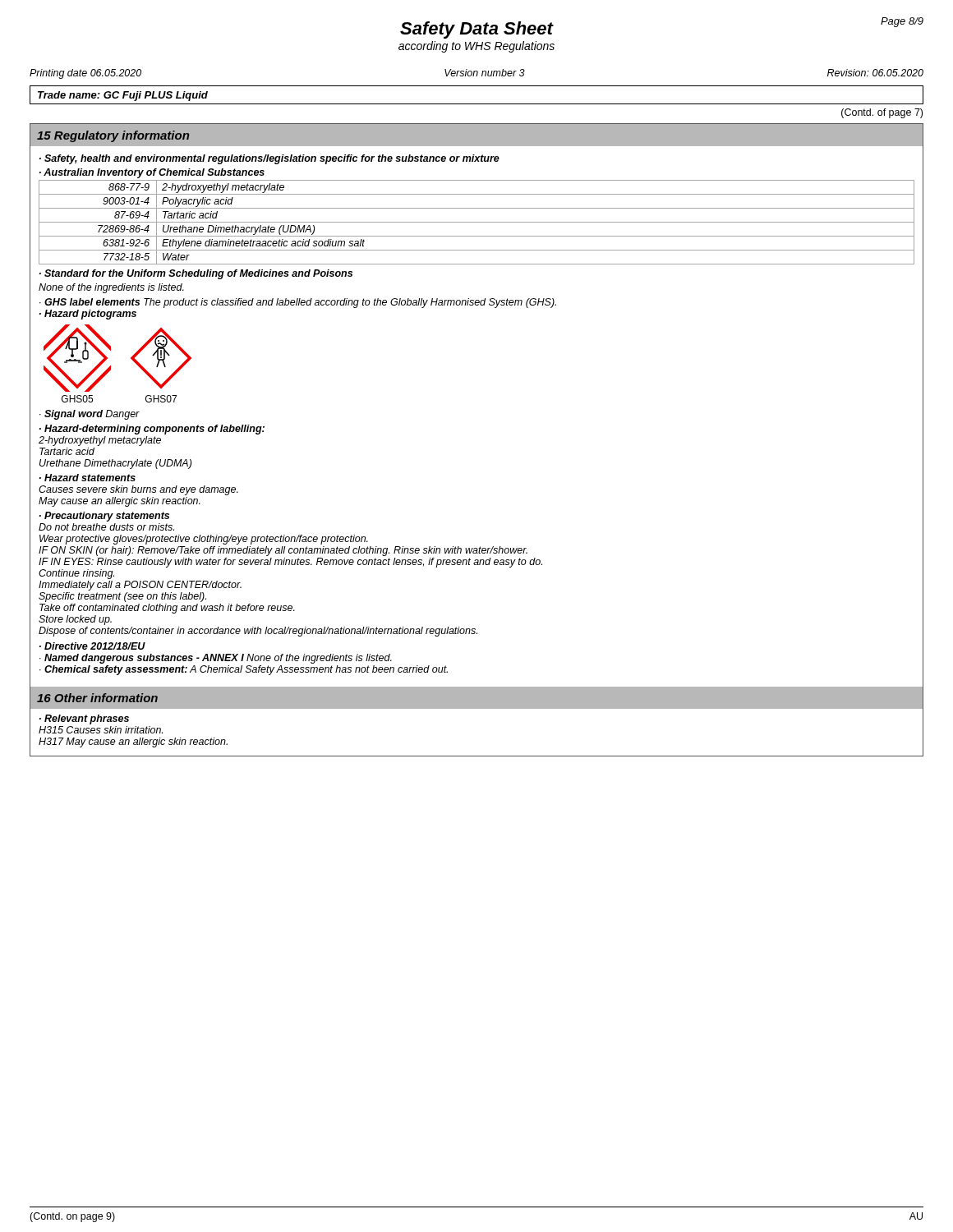This screenshot has width=953, height=1232.
Task: Locate the element starting "· Standard for the Uniform Scheduling of Medicines"
Action: tap(196, 274)
